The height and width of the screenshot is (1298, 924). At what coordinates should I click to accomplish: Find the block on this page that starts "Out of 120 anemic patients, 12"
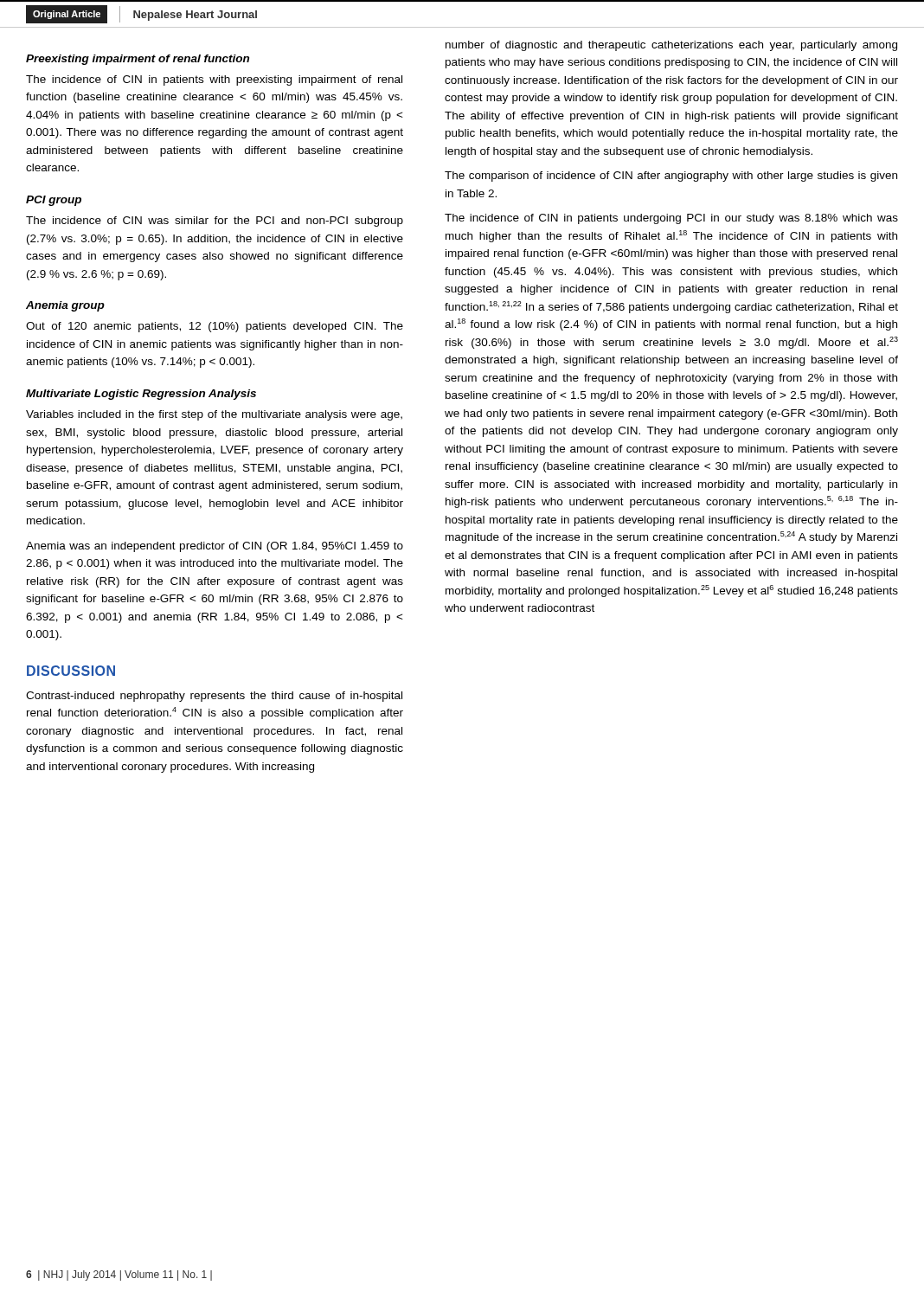pos(215,344)
